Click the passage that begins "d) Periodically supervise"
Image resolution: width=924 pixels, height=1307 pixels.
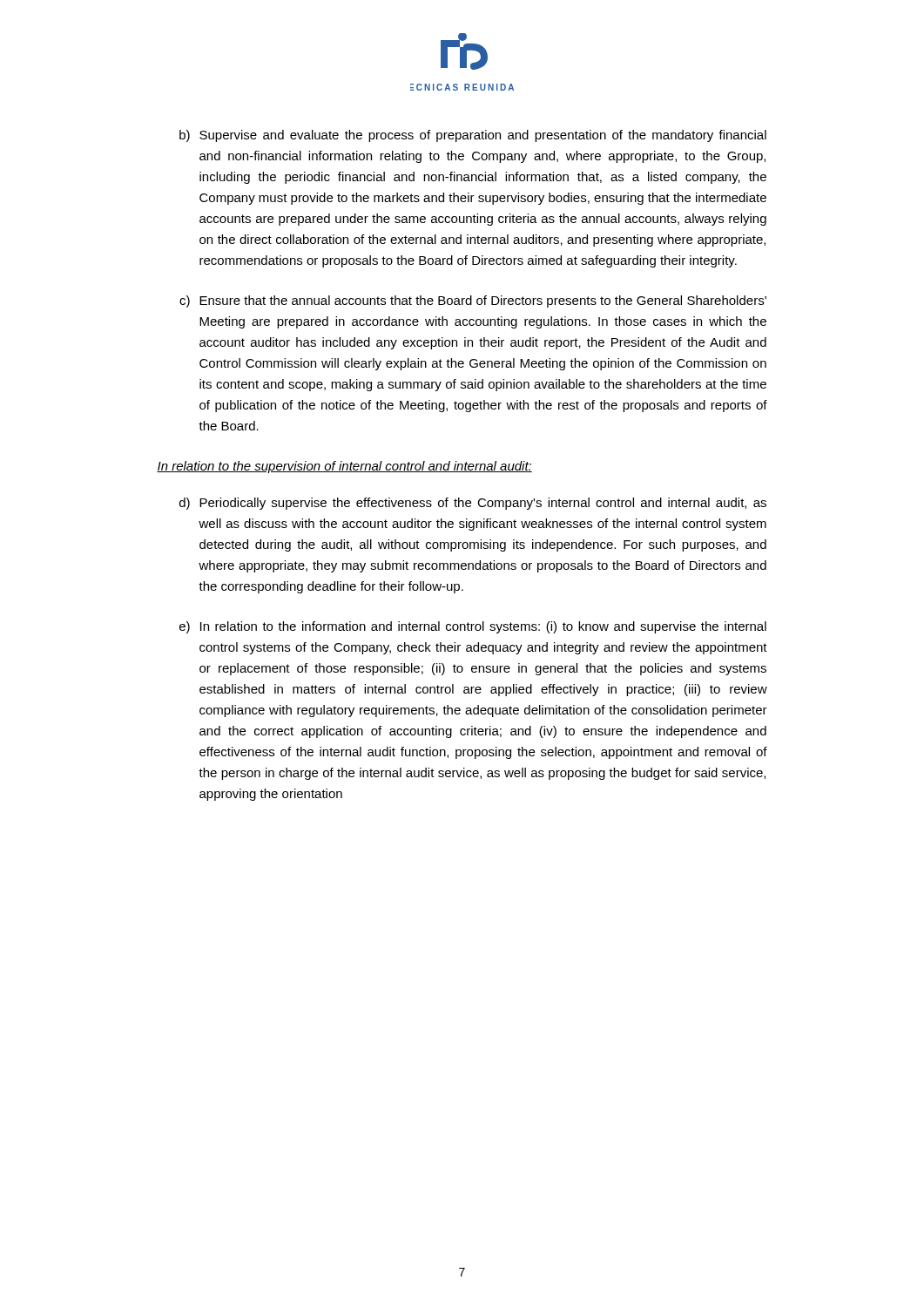(462, 545)
